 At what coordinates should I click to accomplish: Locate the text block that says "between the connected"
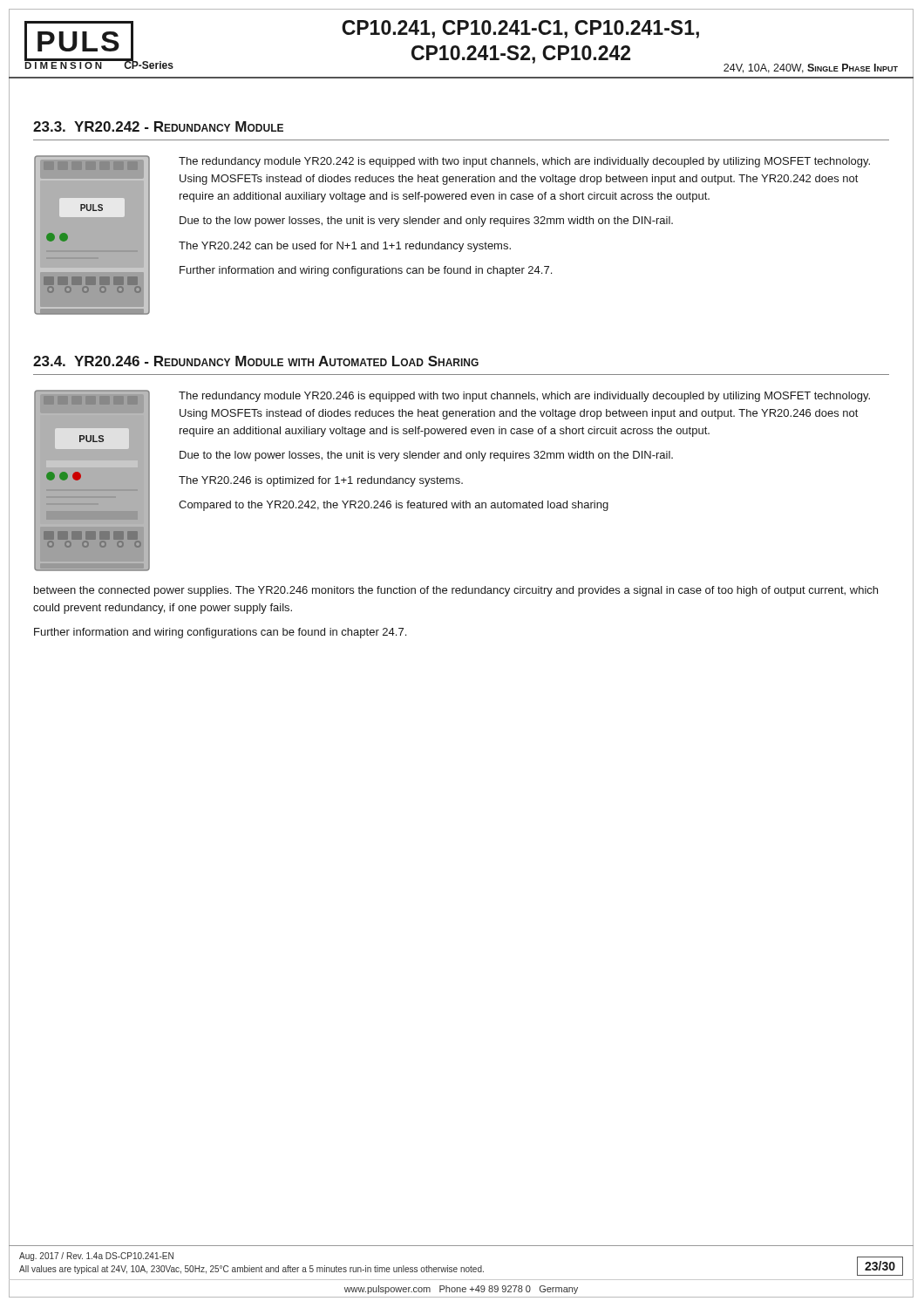(x=456, y=591)
